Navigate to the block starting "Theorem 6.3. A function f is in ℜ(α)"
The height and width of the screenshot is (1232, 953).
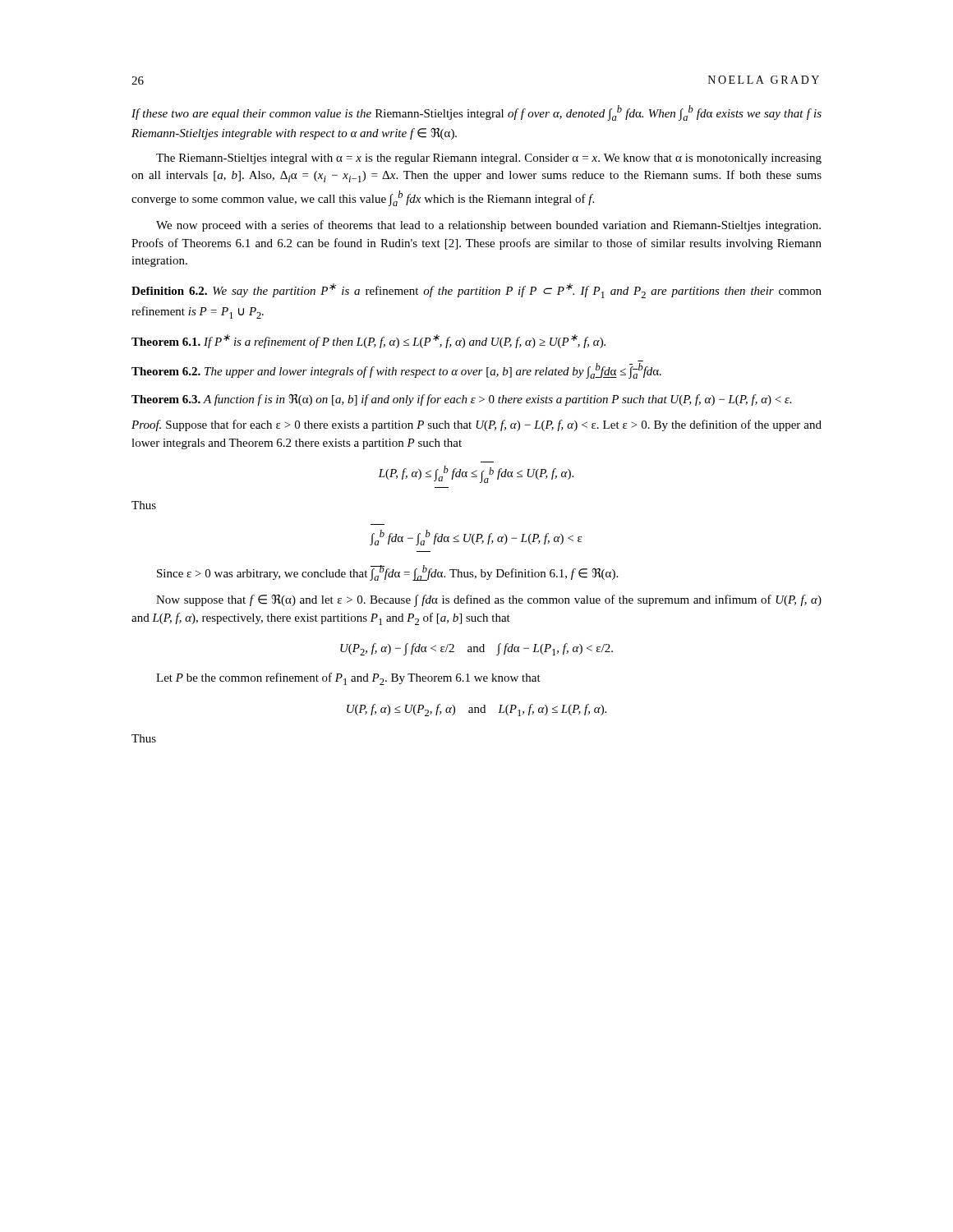(x=462, y=399)
